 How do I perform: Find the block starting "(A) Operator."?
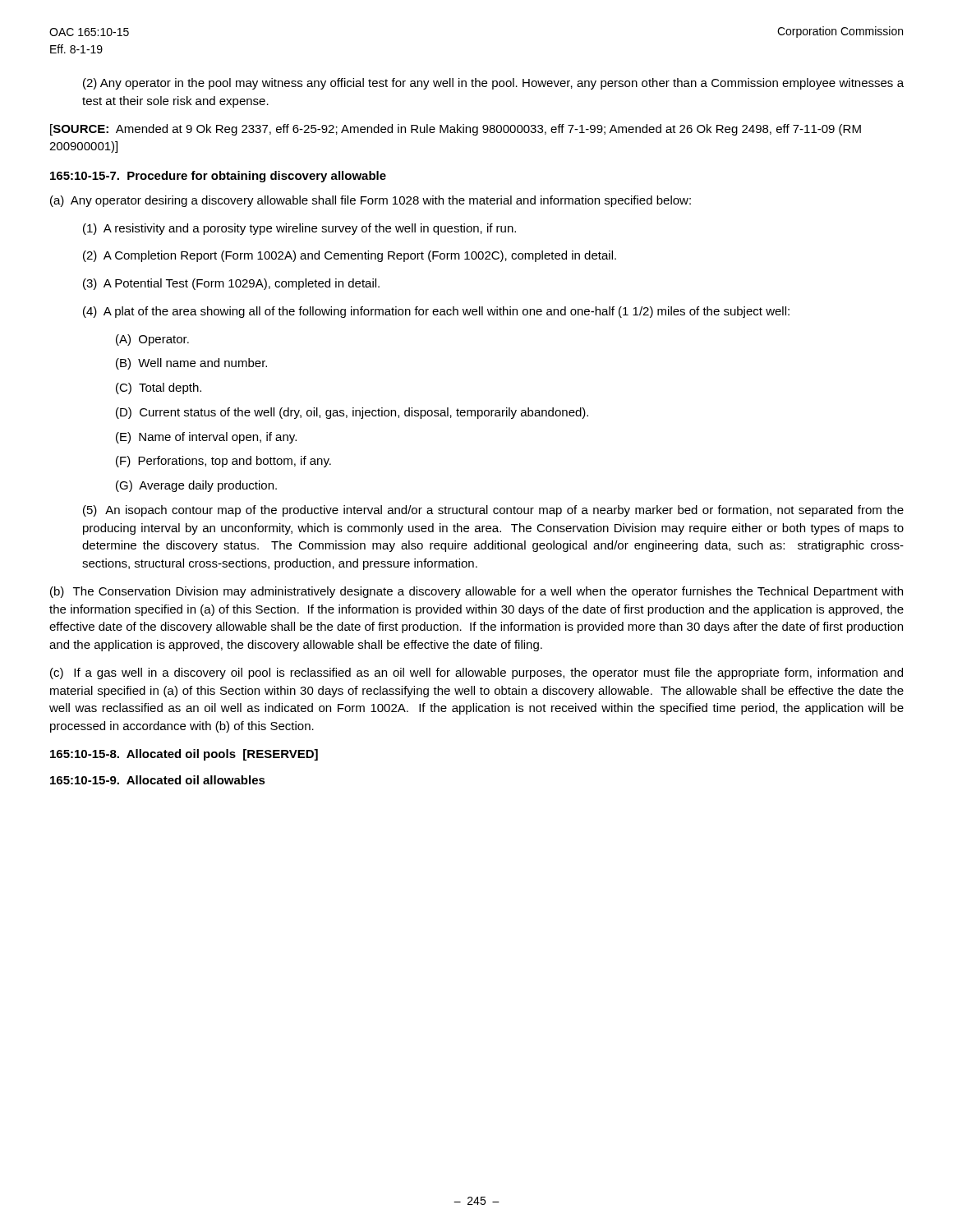tap(152, 338)
